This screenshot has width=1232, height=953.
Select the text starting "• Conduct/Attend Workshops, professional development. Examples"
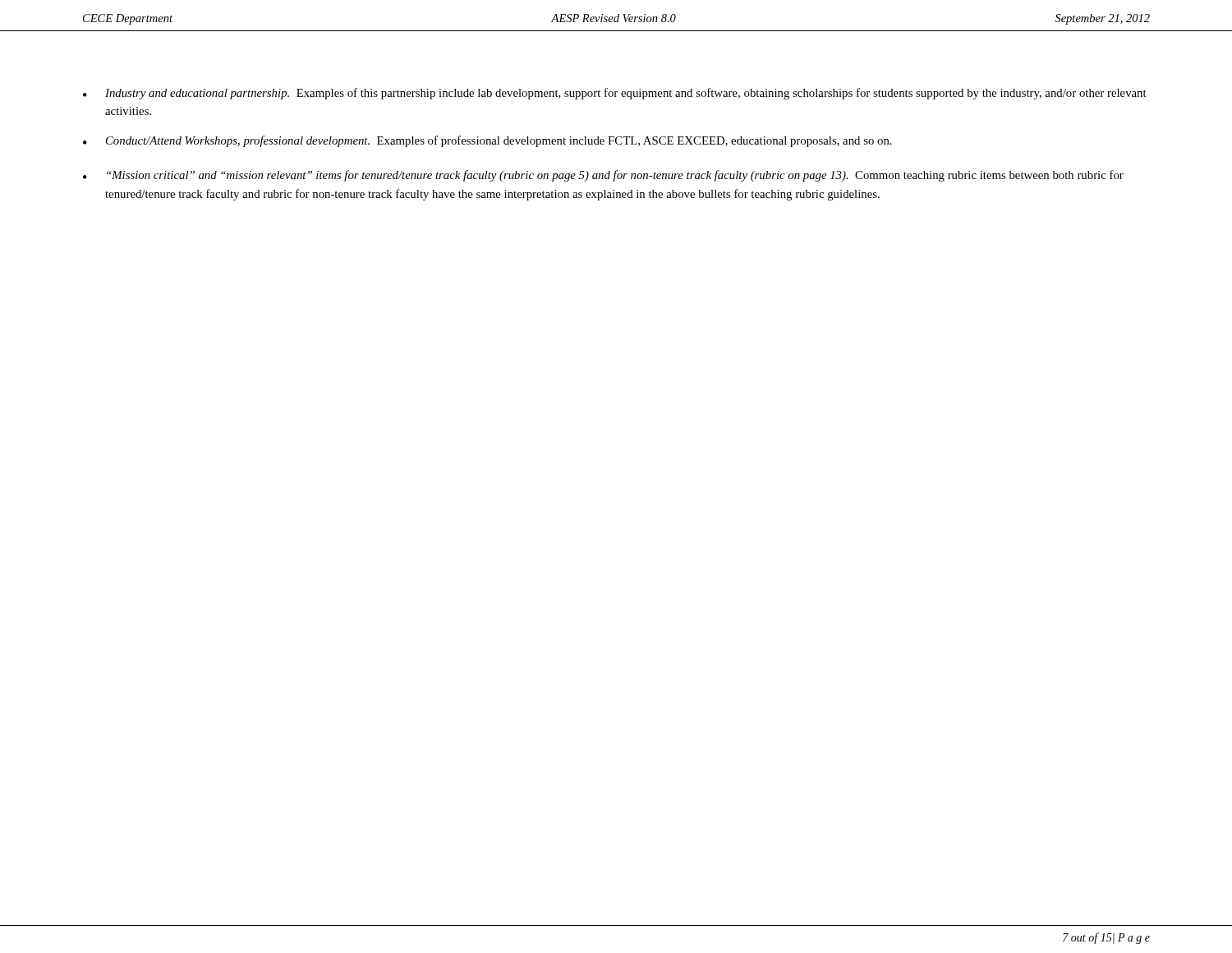tap(616, 143)
